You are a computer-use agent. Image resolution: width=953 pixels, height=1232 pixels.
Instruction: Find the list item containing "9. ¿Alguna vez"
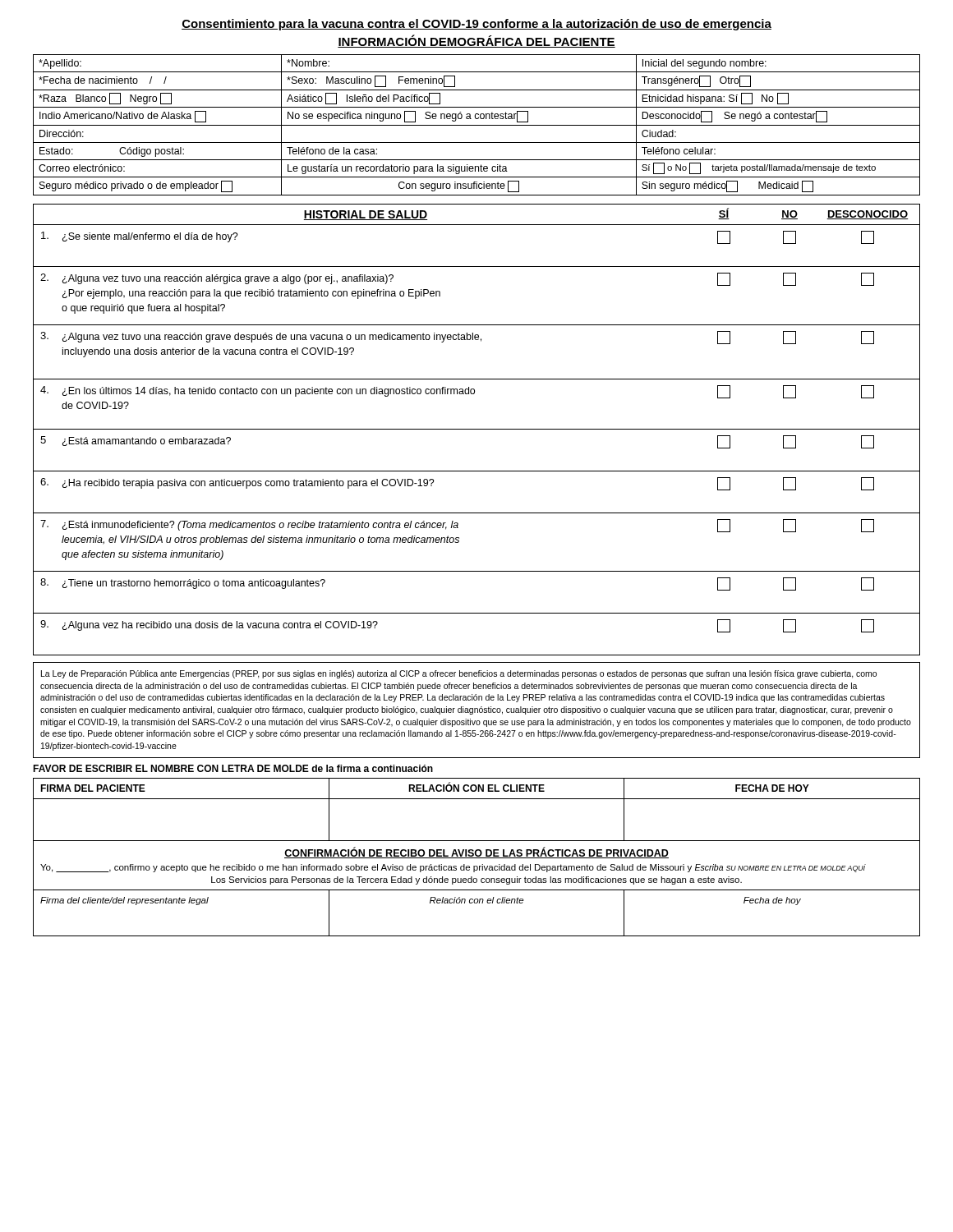click(x=216, y=625)
